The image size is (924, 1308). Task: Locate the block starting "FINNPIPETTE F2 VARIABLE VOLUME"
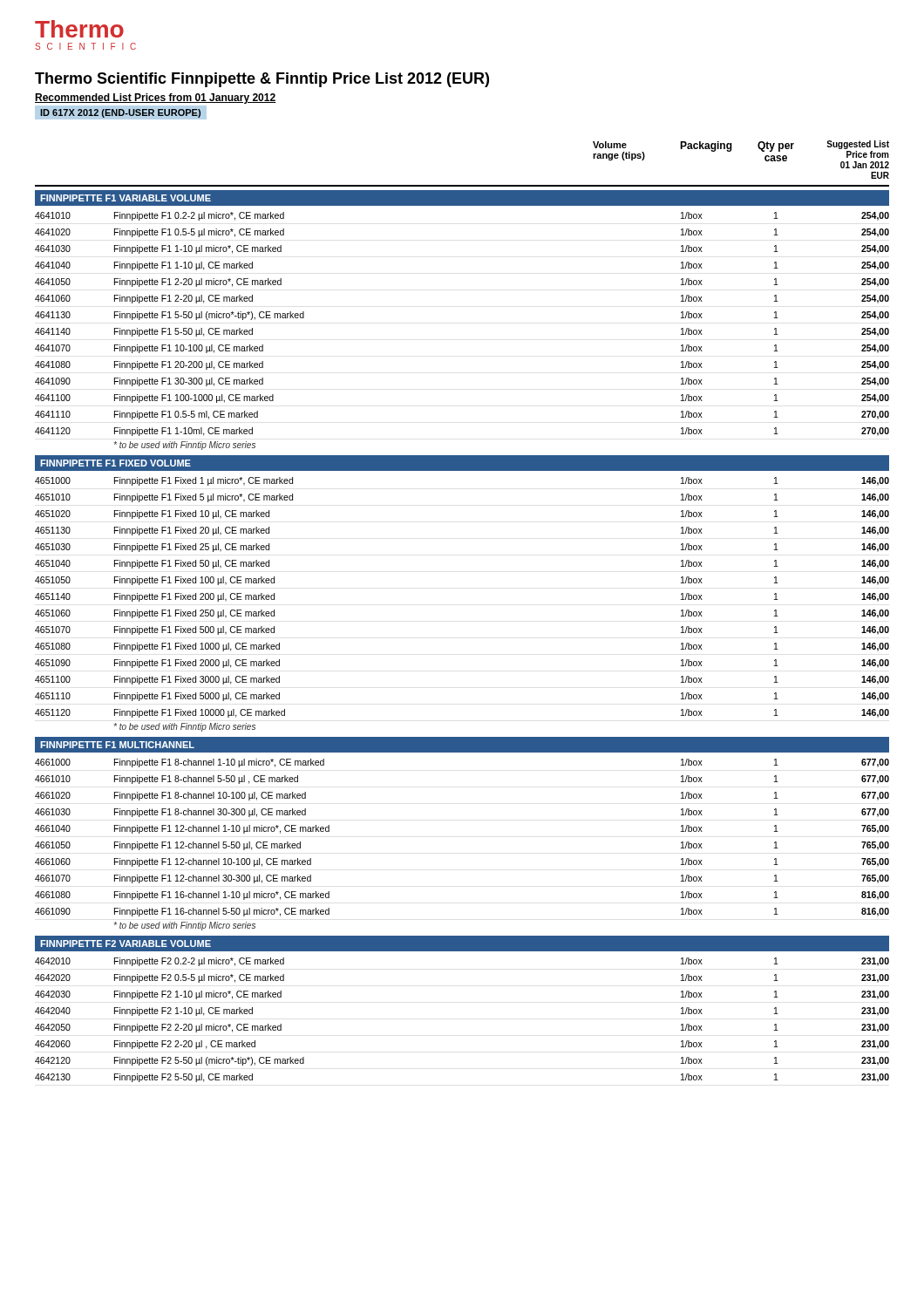[x=126, y=943]
